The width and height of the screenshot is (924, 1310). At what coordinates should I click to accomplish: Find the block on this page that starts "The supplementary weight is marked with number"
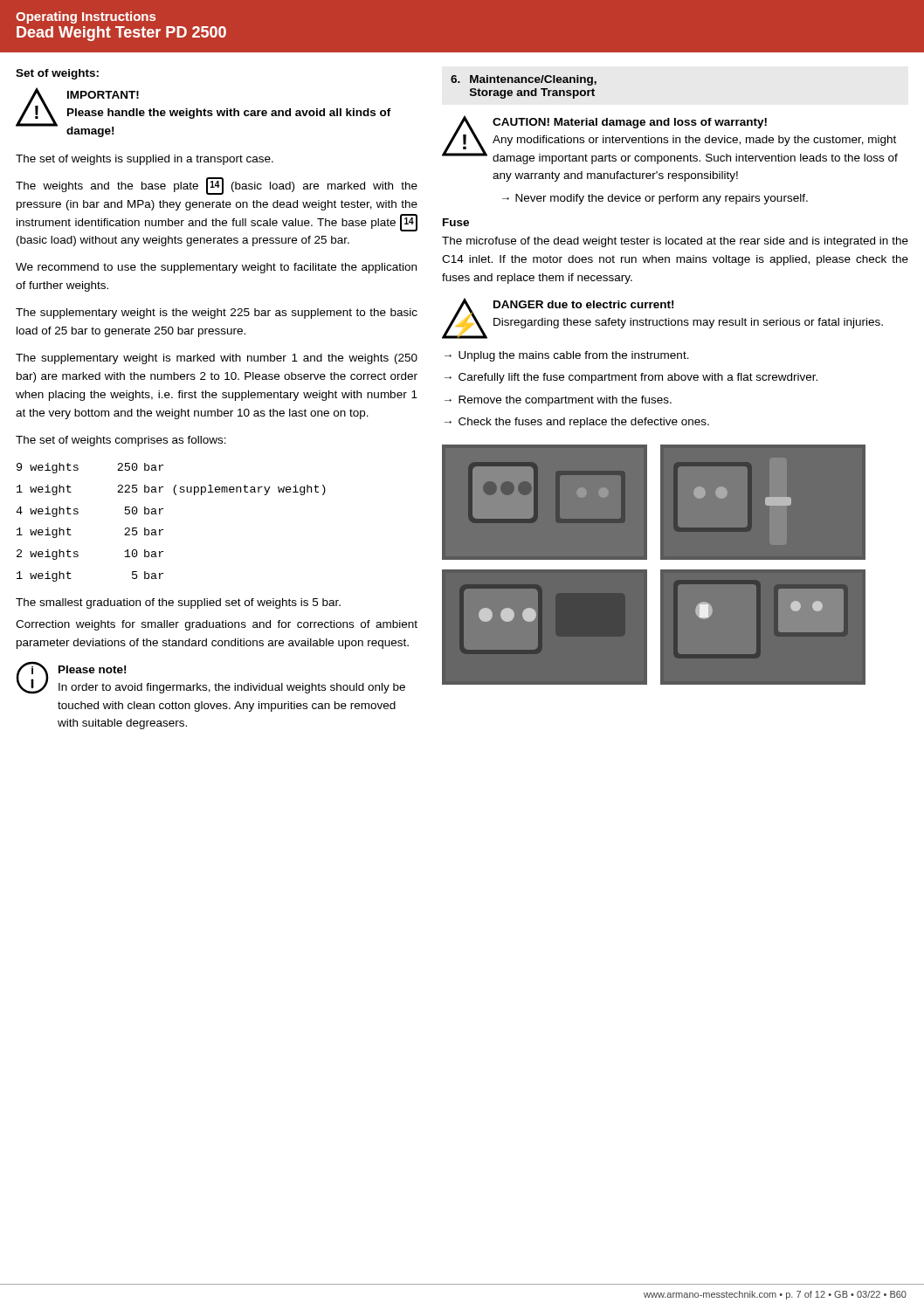coord(217,386)
